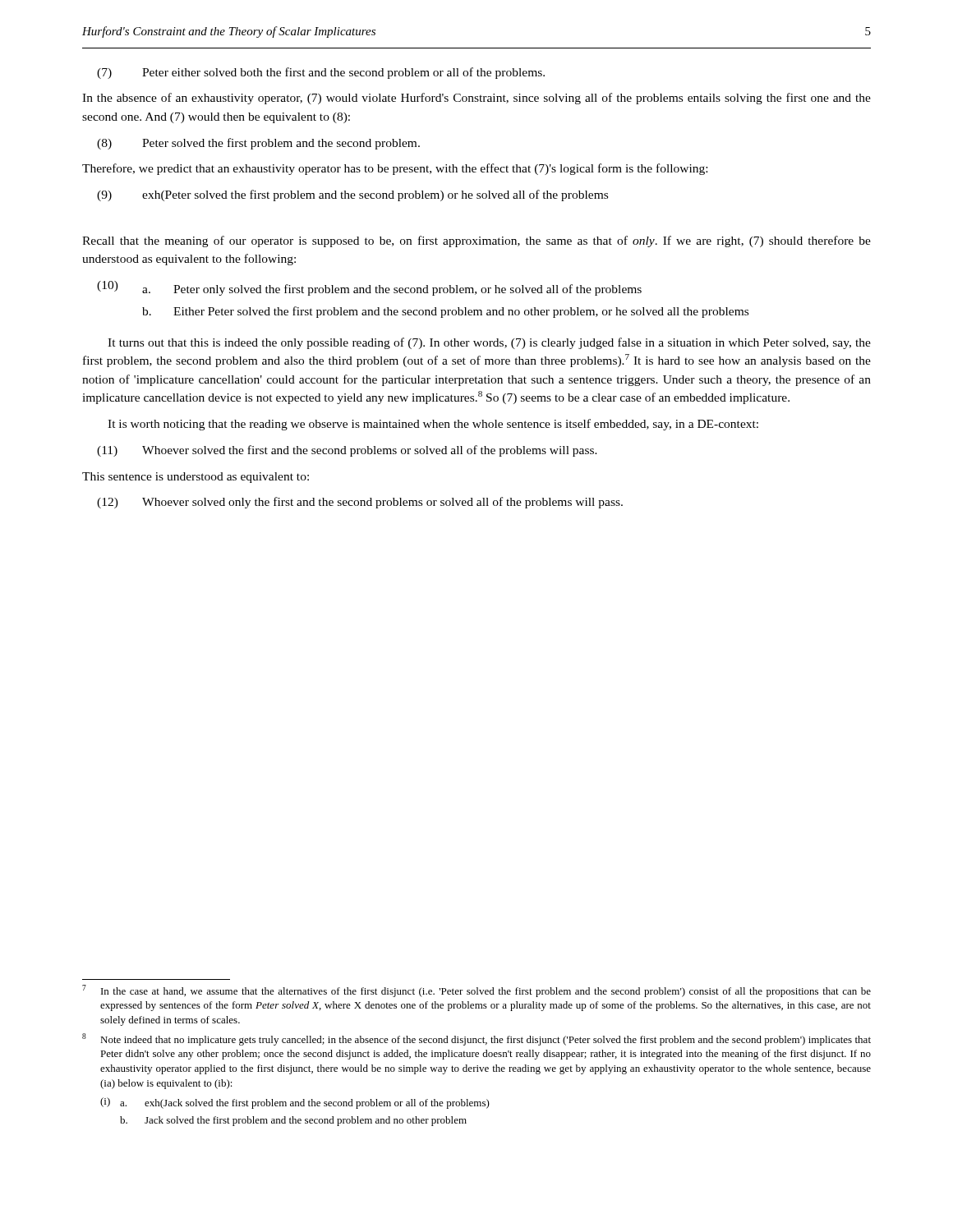Find the list item that reads "(10) a. Peter only solved the first"
The height and width of the screenshot is (1232, 953).
click(x=476, y=300)
